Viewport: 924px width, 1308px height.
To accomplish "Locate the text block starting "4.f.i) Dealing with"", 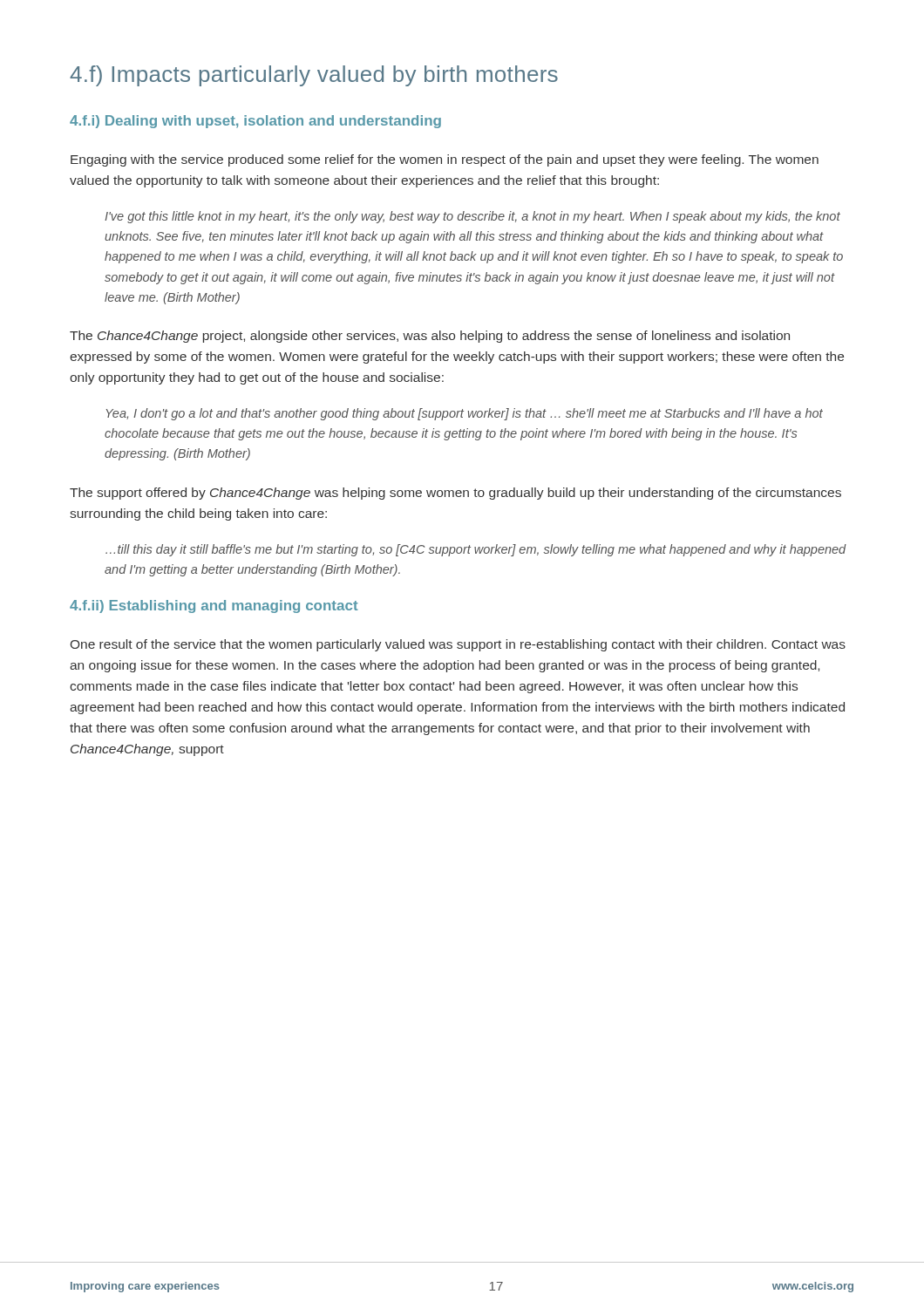I will 255,122.
